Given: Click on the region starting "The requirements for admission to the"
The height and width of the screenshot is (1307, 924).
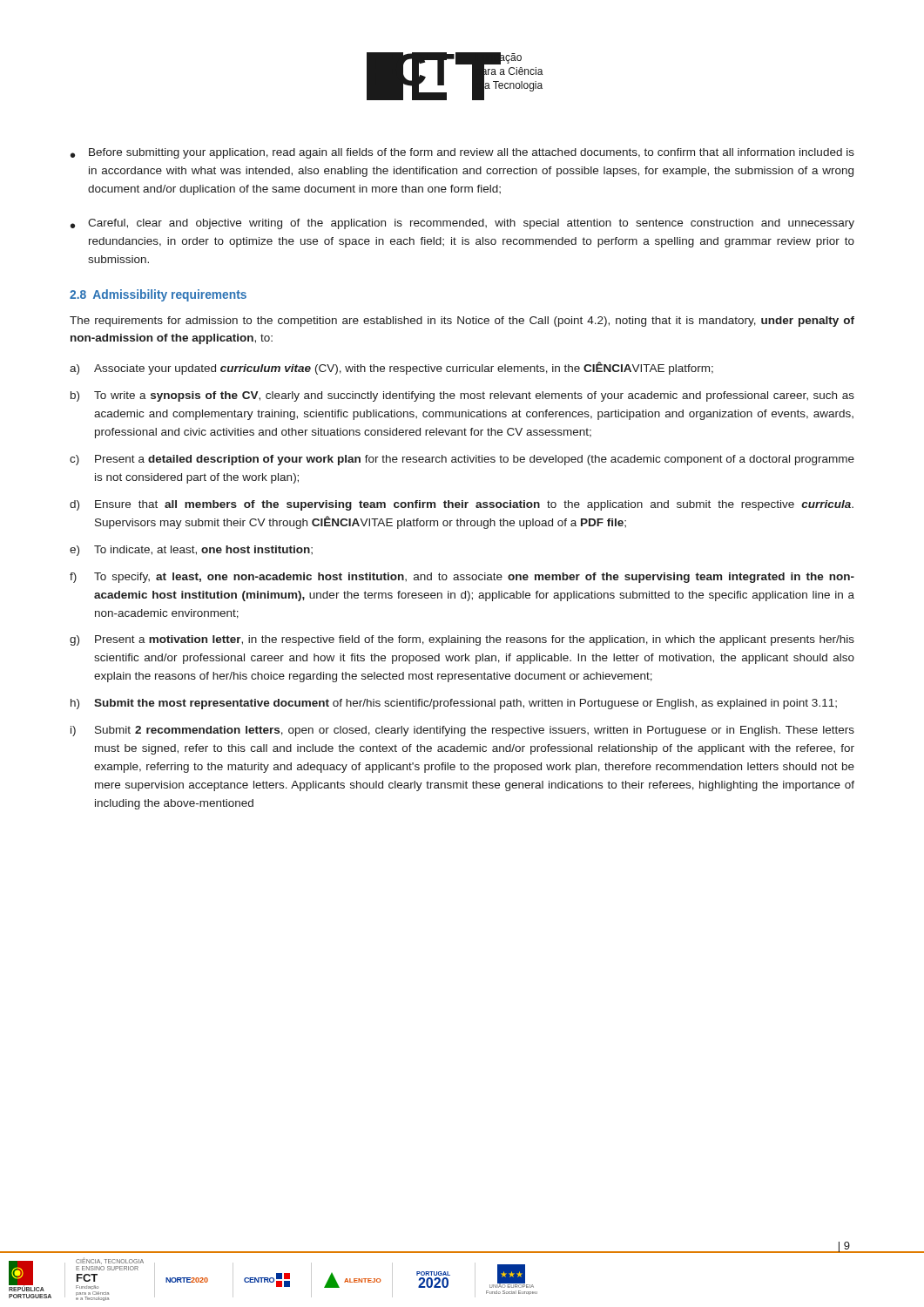Looking at the screenshot, I should coord(462,329).
